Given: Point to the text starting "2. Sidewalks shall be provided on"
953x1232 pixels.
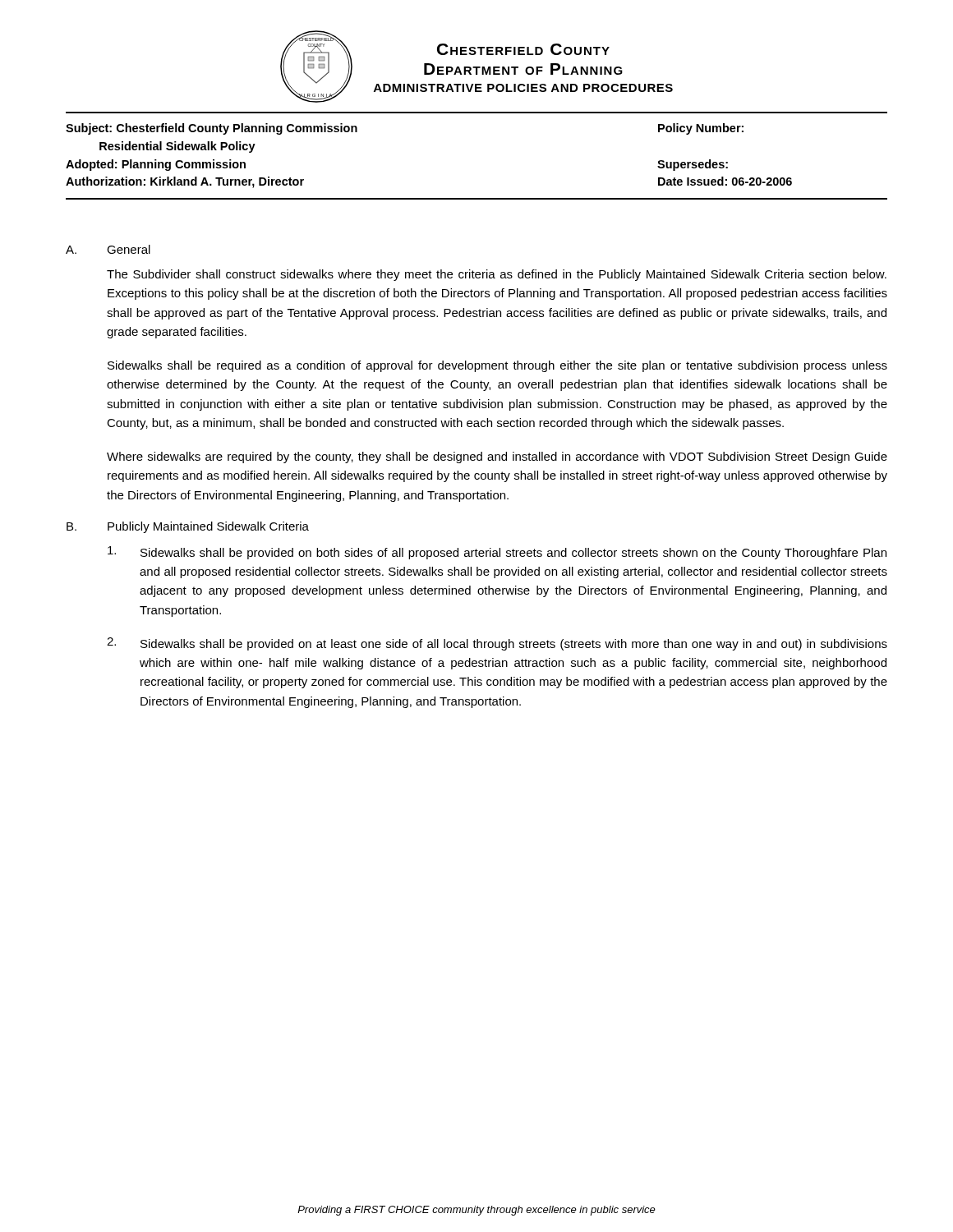Looking at the screenshot, I should [497, 672].
